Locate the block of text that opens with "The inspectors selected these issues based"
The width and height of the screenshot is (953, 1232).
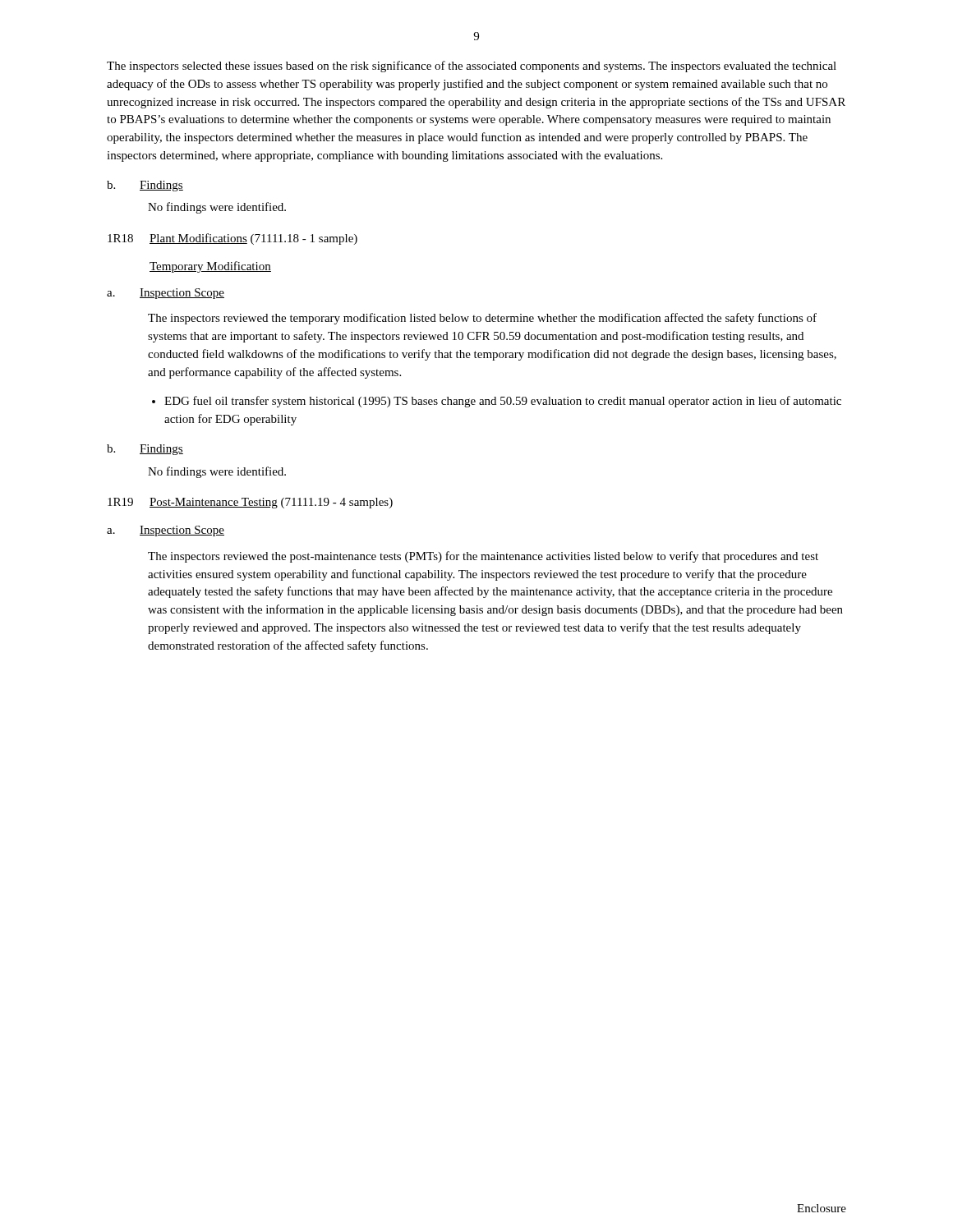[x=476, y=110]
